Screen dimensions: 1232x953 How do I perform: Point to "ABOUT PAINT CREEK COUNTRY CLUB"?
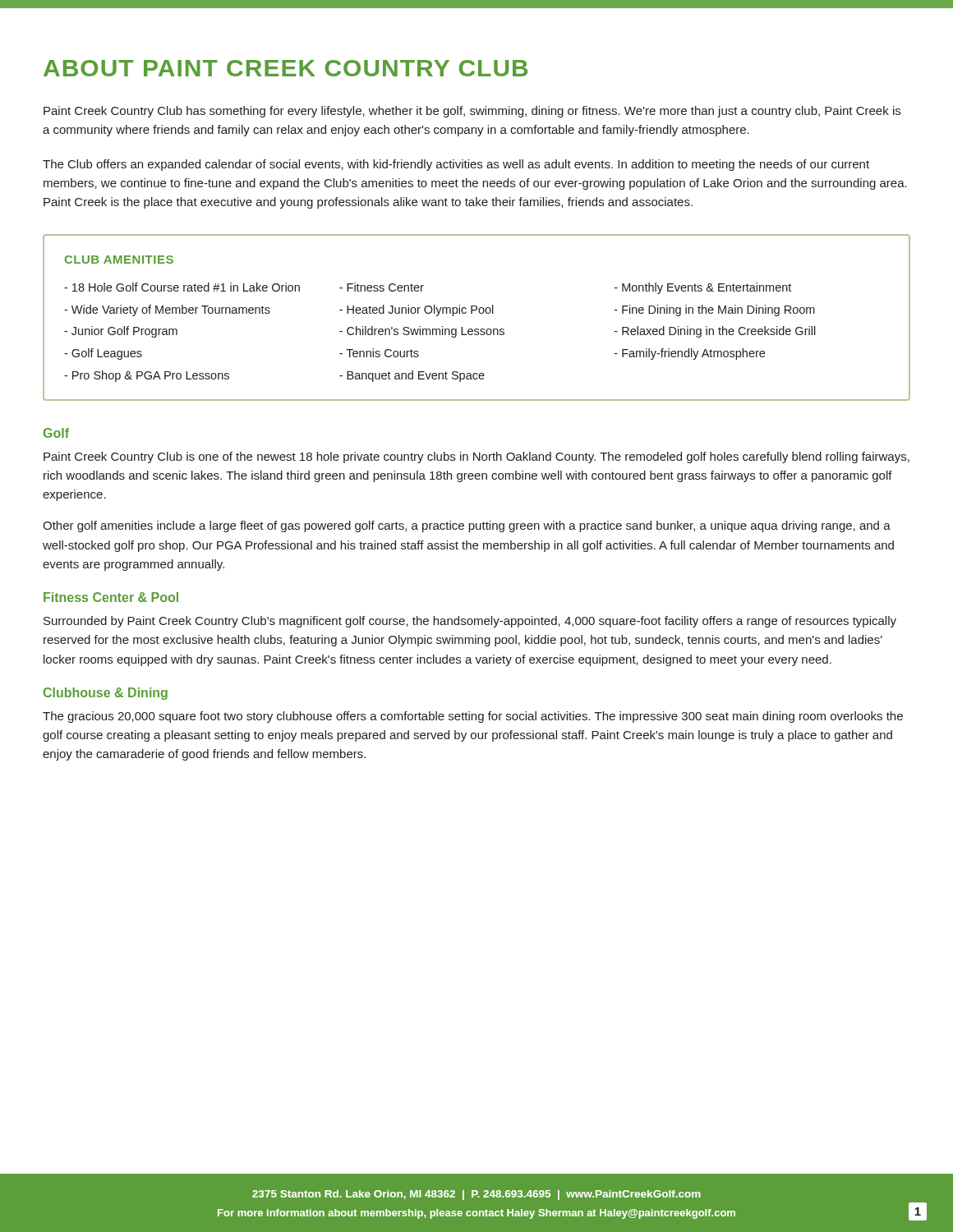click(x=286, y=68)
